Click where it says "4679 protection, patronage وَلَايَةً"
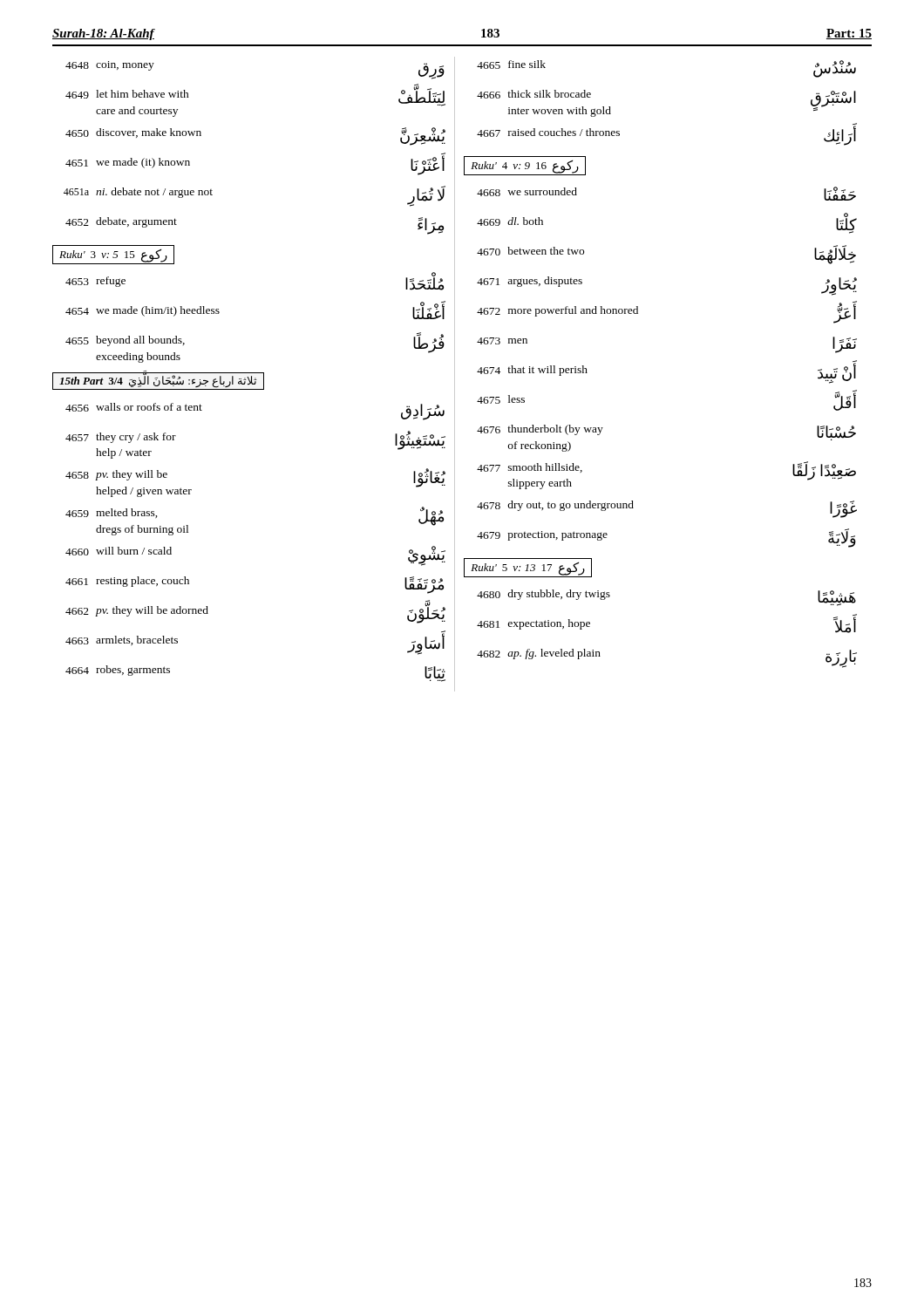This screenshot has width=924, height=1308. click(x=525, y=538)
